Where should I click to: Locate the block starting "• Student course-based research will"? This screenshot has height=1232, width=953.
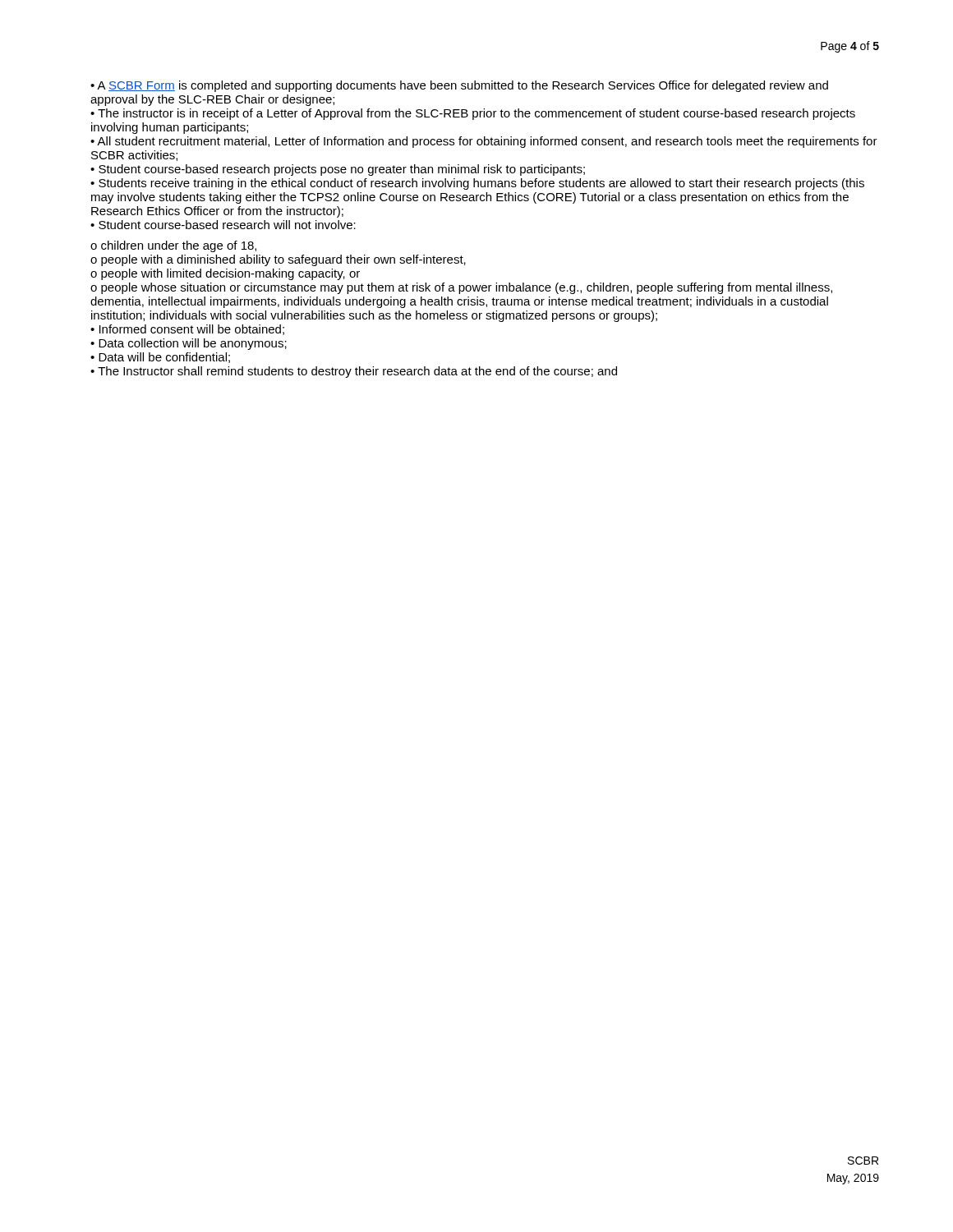223,225
